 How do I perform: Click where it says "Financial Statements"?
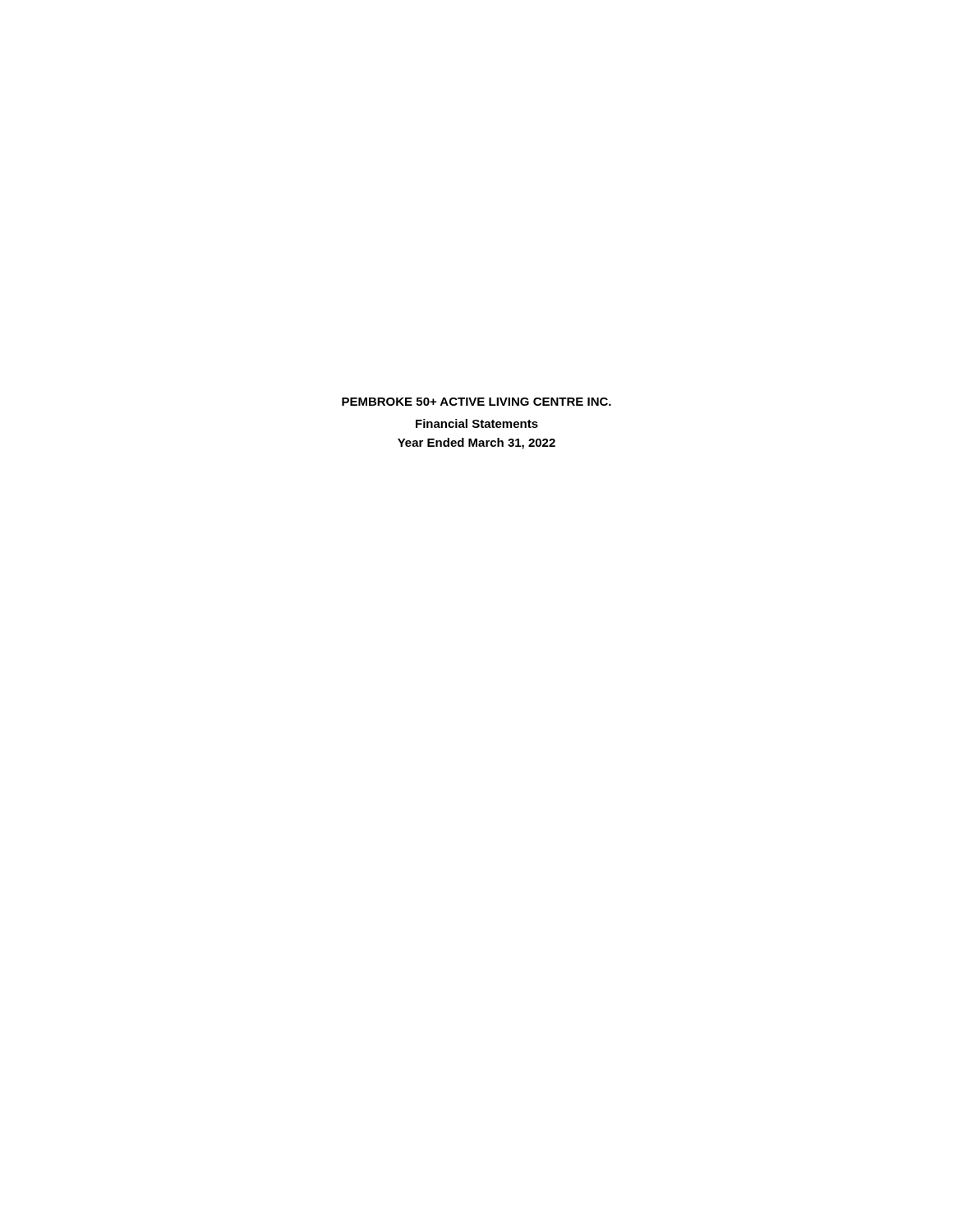(476, 423)
